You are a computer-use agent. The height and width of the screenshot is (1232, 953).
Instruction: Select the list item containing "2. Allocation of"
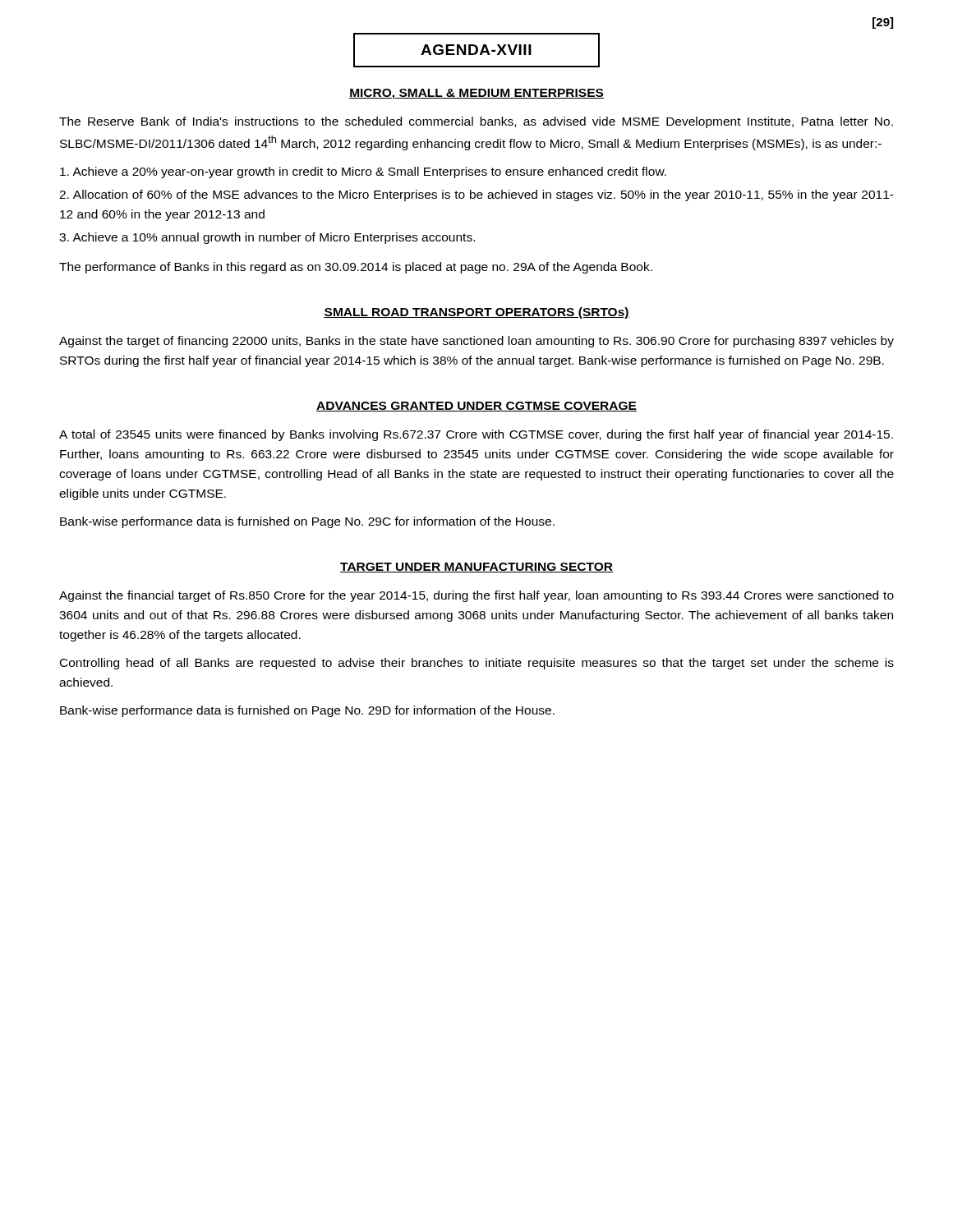click(476, 204)
